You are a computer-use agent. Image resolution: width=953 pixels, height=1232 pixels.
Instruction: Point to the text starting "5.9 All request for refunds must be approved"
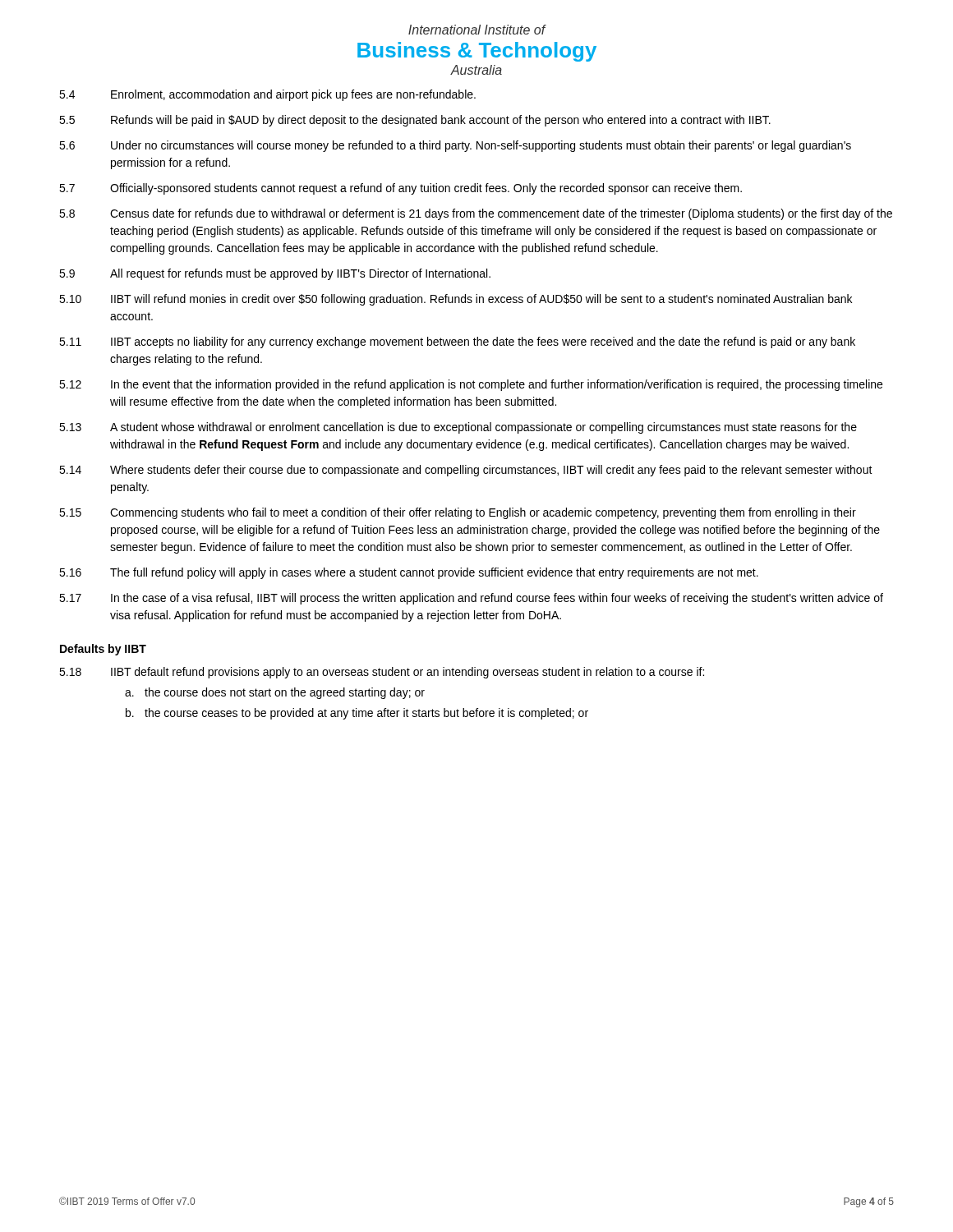click(x=476, y=274)
